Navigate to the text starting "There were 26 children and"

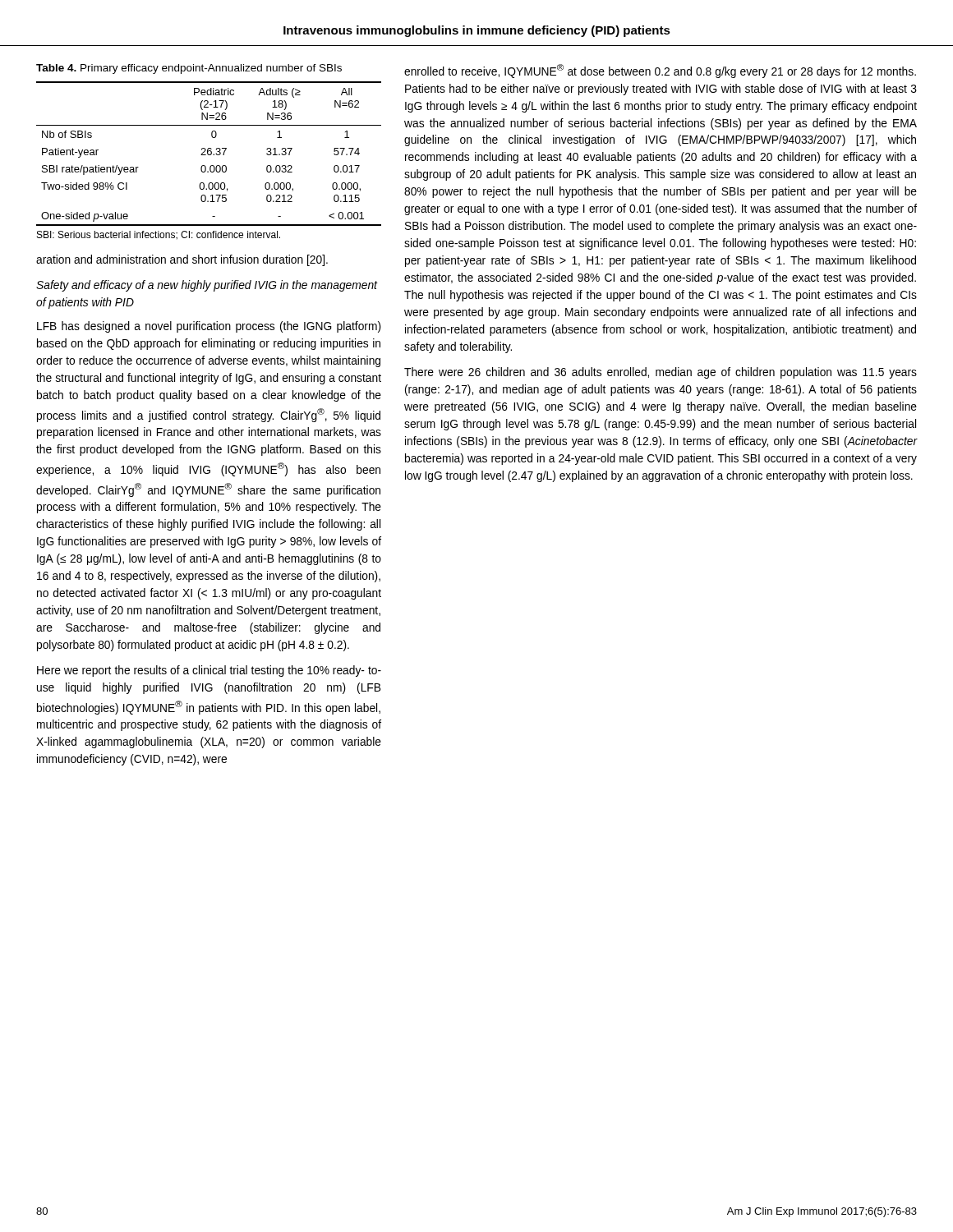[x=661, y=424]
